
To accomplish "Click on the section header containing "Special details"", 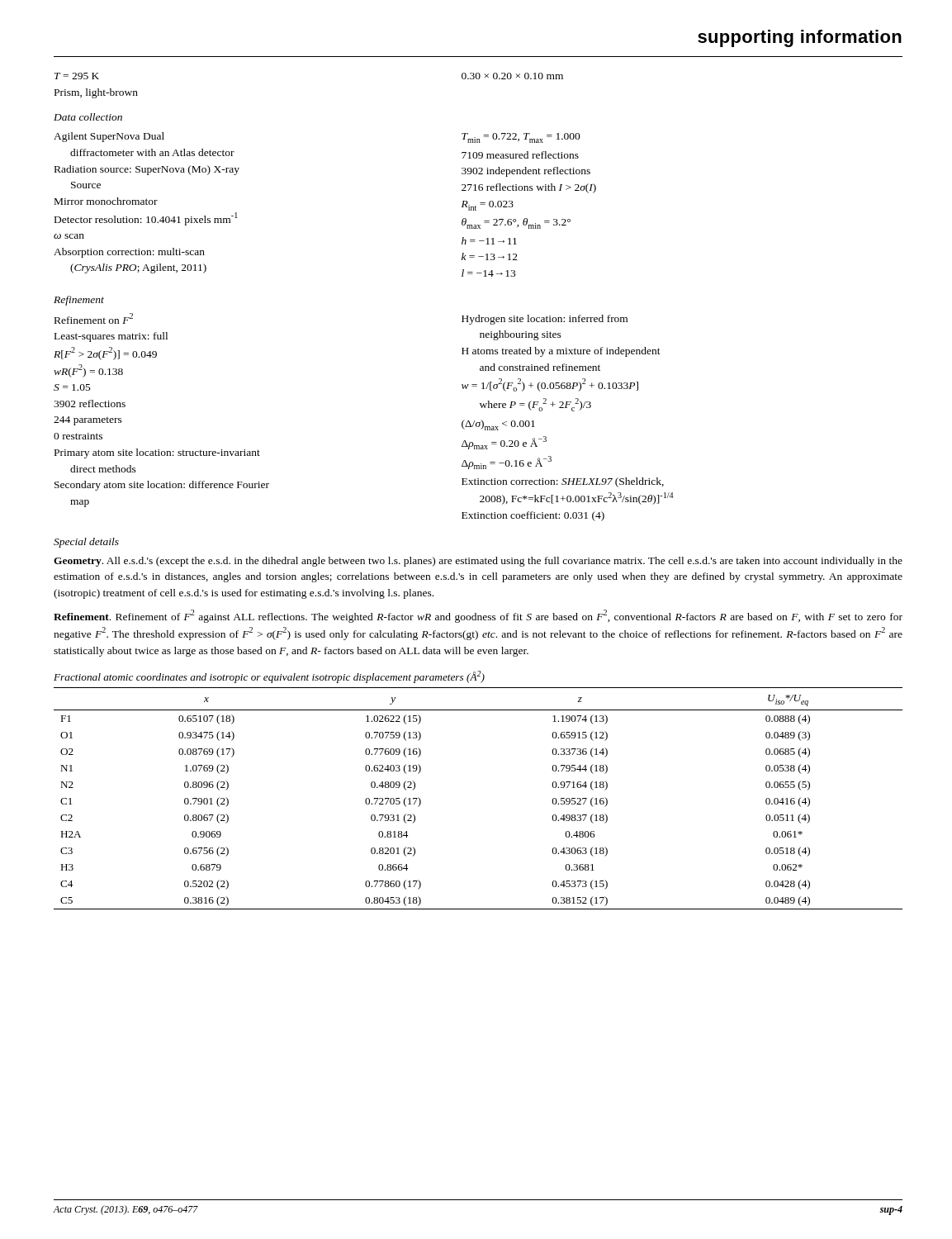I will tap(86, 541).
